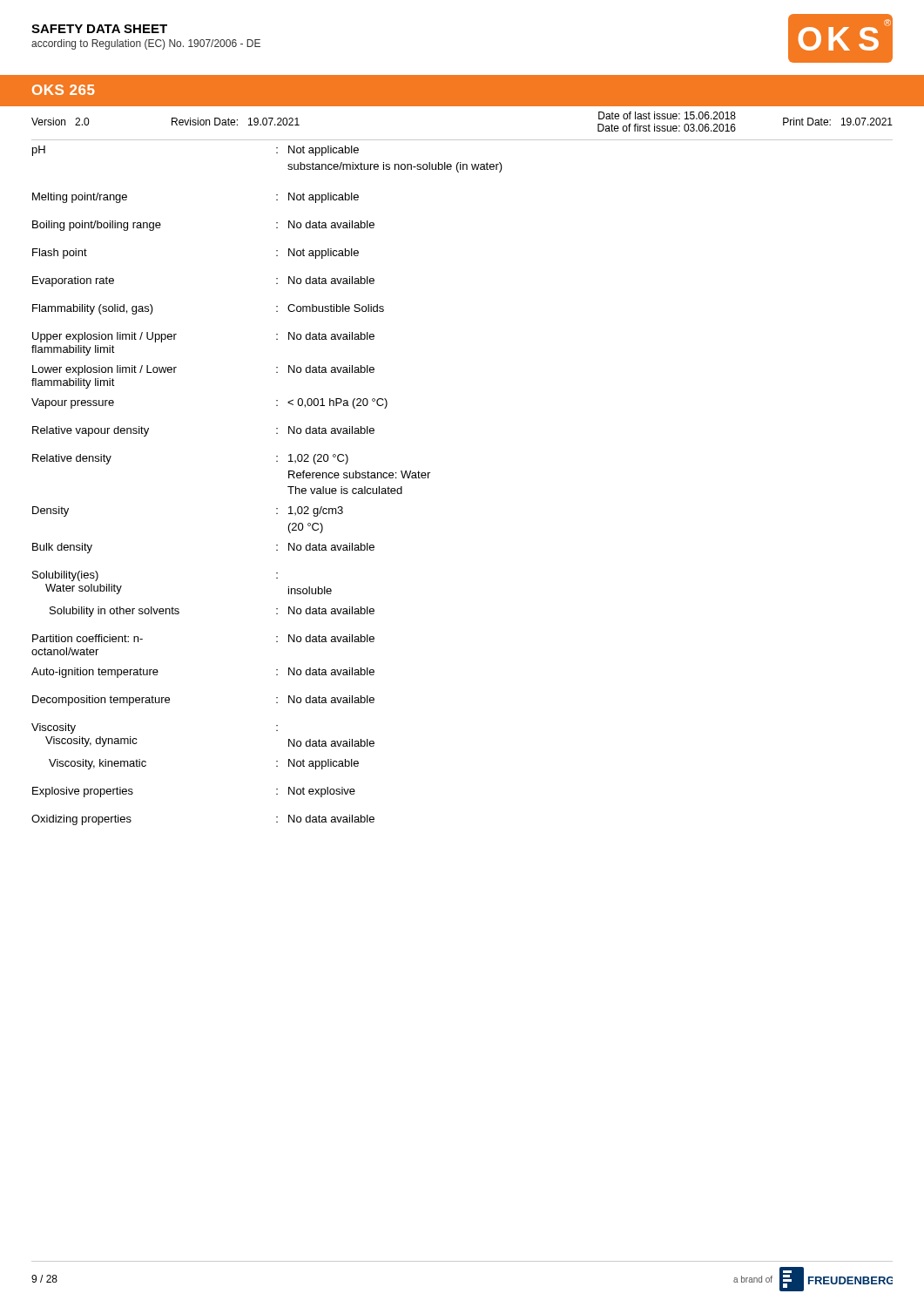
Task: Navigate to the passage starting "Melting point/range : Not applicable"
Action: 81,199
